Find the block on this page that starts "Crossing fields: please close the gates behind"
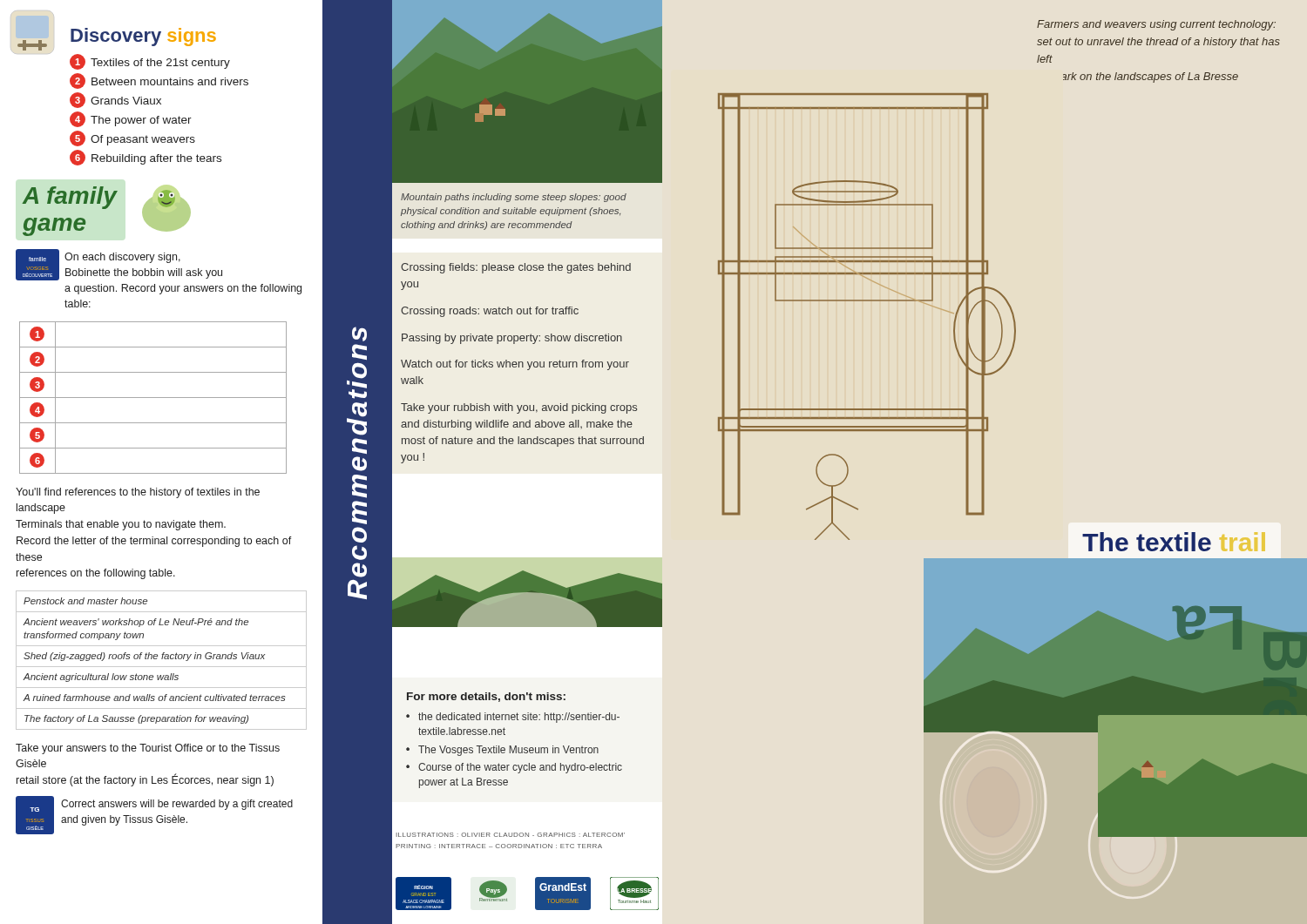 tap(516, 275)
